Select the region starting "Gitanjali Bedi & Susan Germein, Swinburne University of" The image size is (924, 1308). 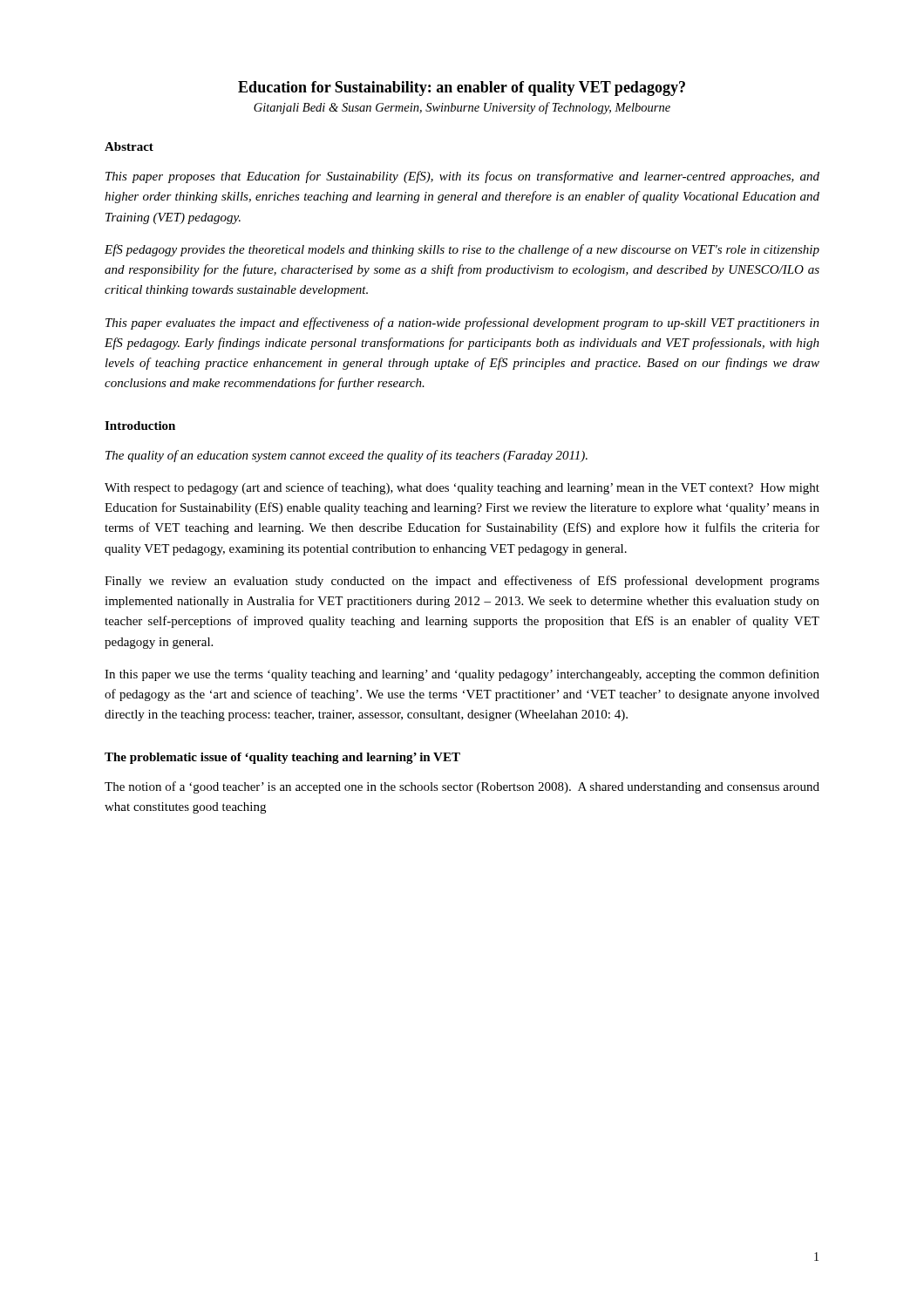[x=462, y=107]
